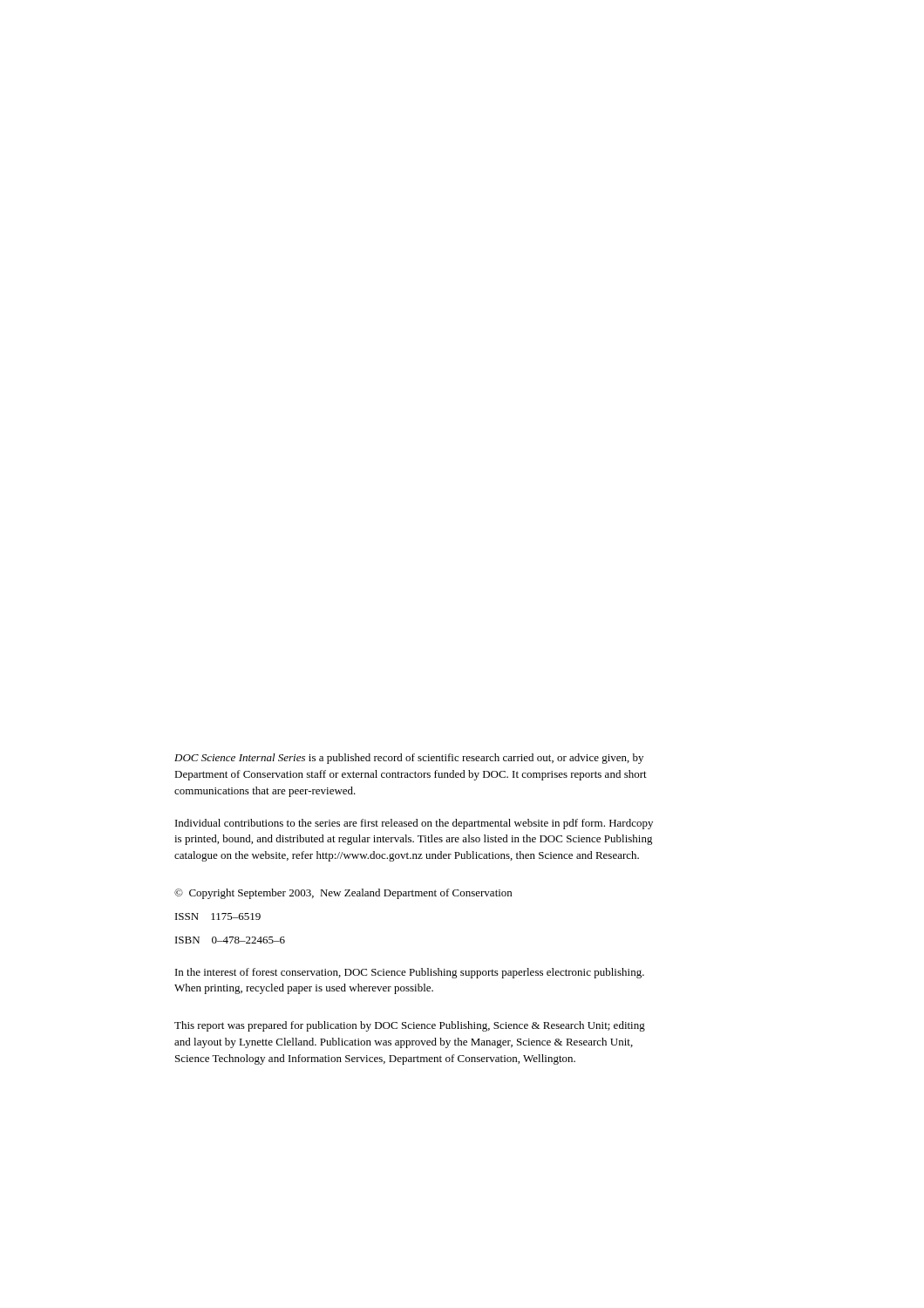Select the text containing "ISBN 0–478–22465–6"
924x1308 pixels.
230,939
